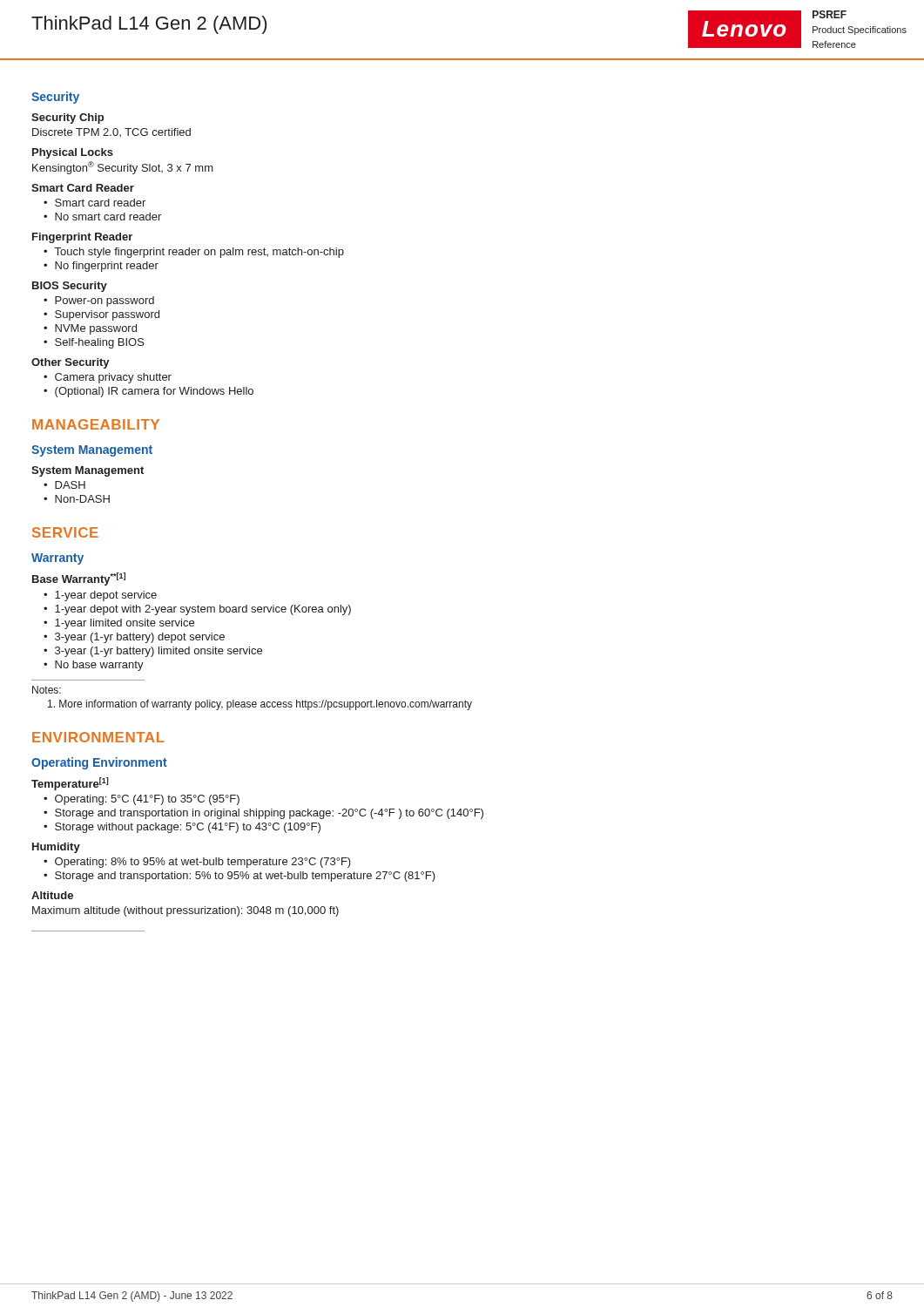Locate the region starting "1-year depot service"
The height and width of the screenshot is (1307, 924).
[x=106, y=594]
